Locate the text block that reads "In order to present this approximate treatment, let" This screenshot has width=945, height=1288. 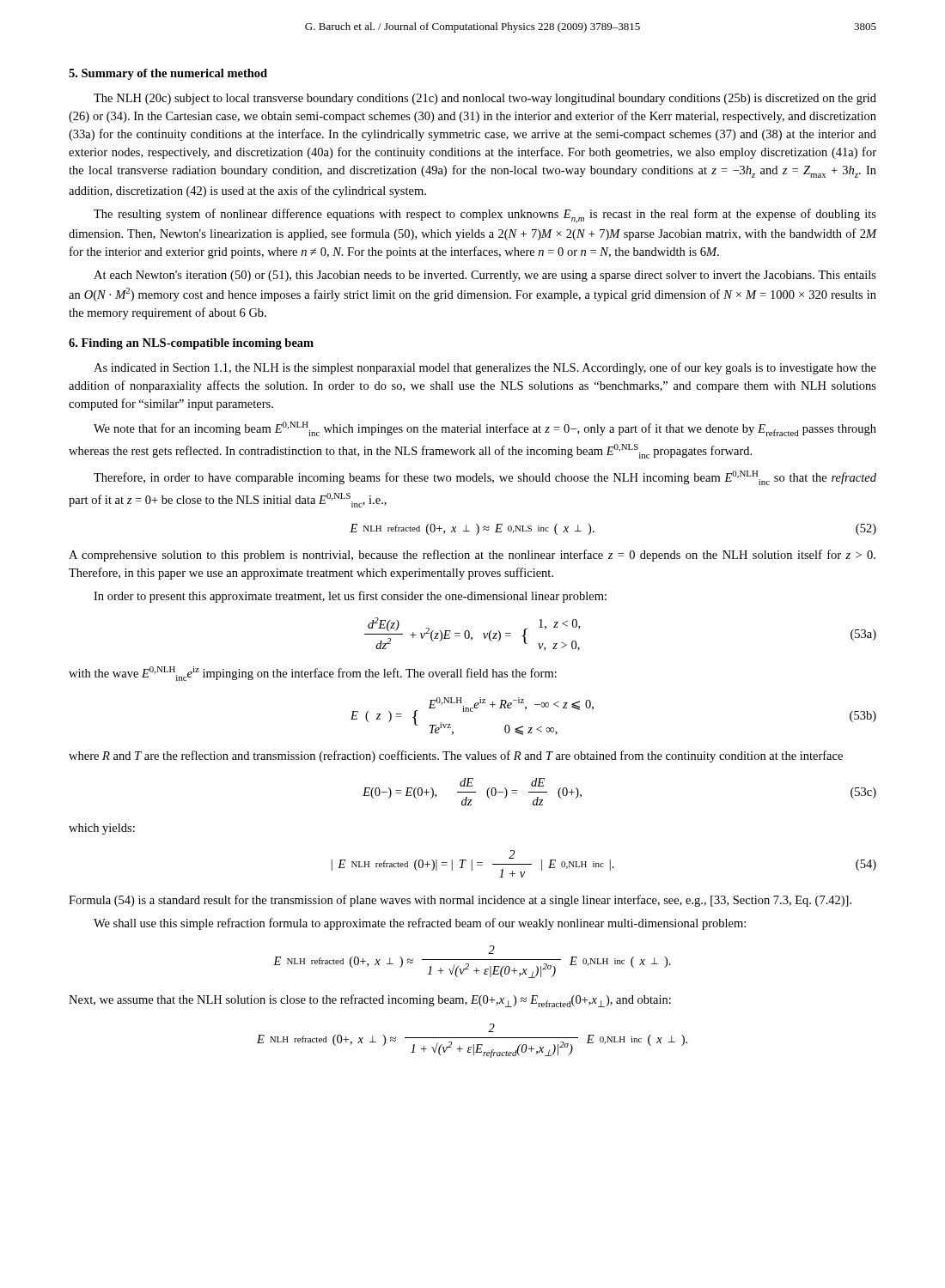point(351,596)
